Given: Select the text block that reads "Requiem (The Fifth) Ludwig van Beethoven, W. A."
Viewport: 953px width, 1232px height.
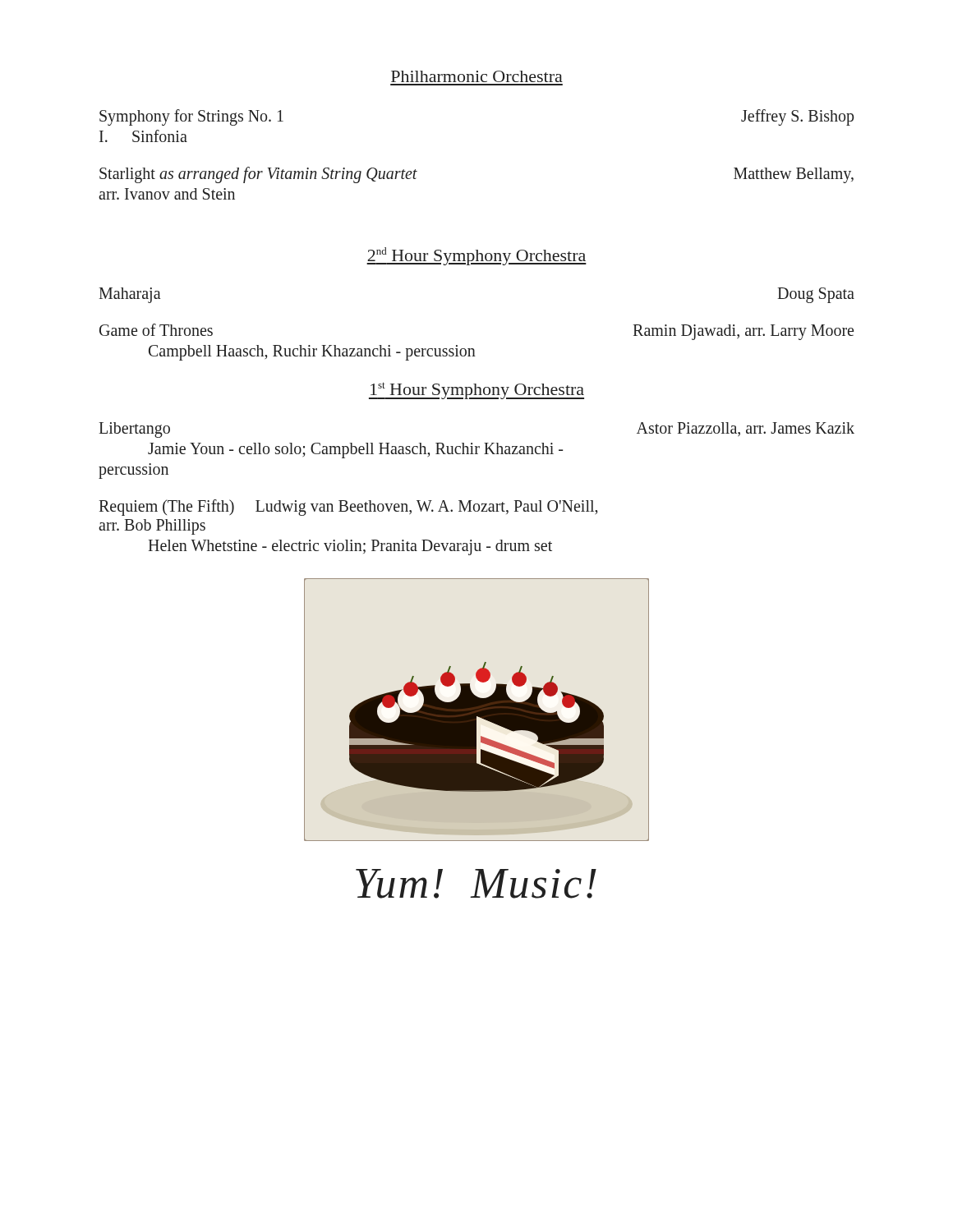Looking at the screenshot, I should pyautogui.click(x=348, y=508).
